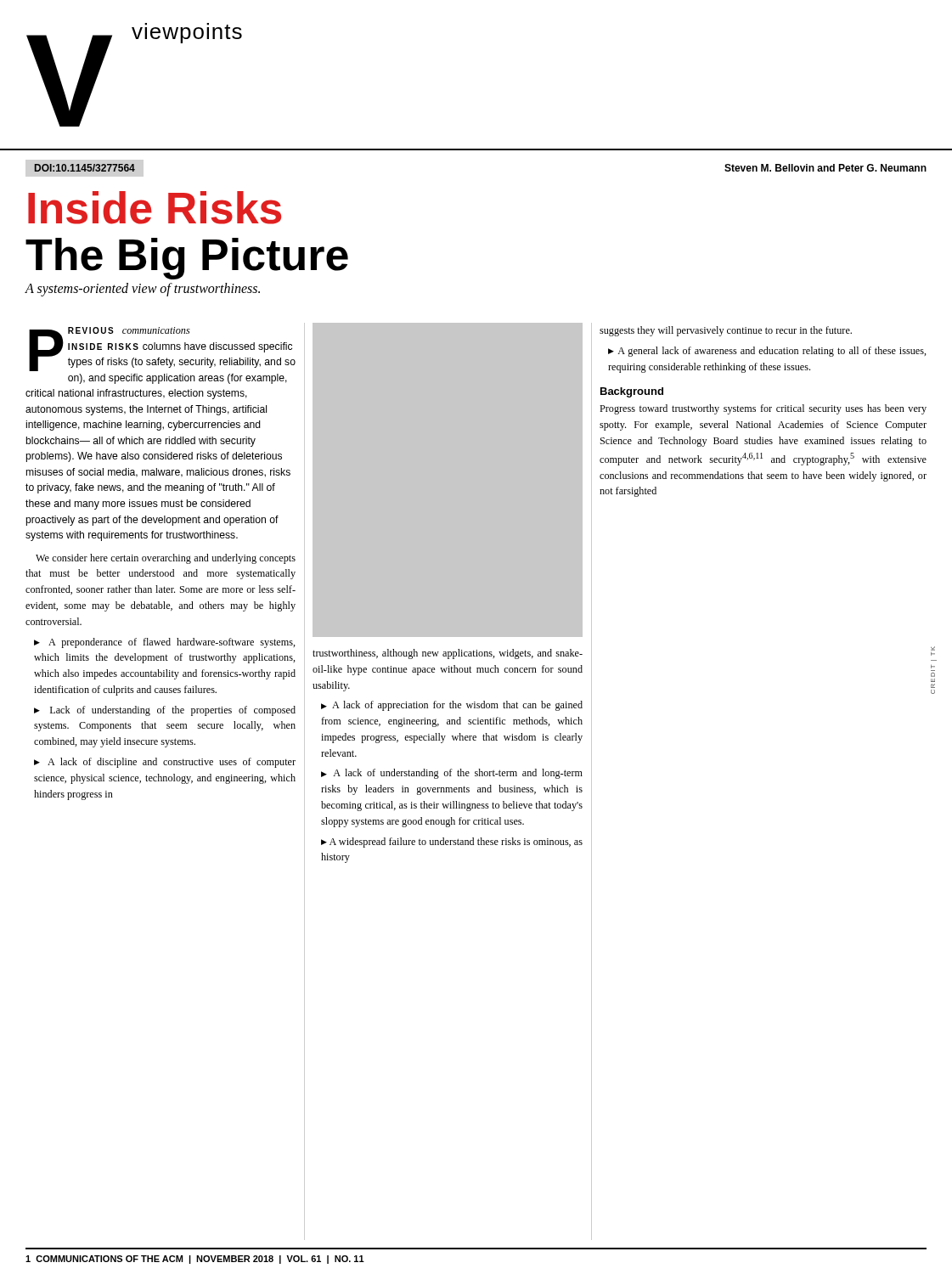This screenshot has width=952, height=1274.
Task: Click the passage that begins "A preponderance of"
Action: 165,666
